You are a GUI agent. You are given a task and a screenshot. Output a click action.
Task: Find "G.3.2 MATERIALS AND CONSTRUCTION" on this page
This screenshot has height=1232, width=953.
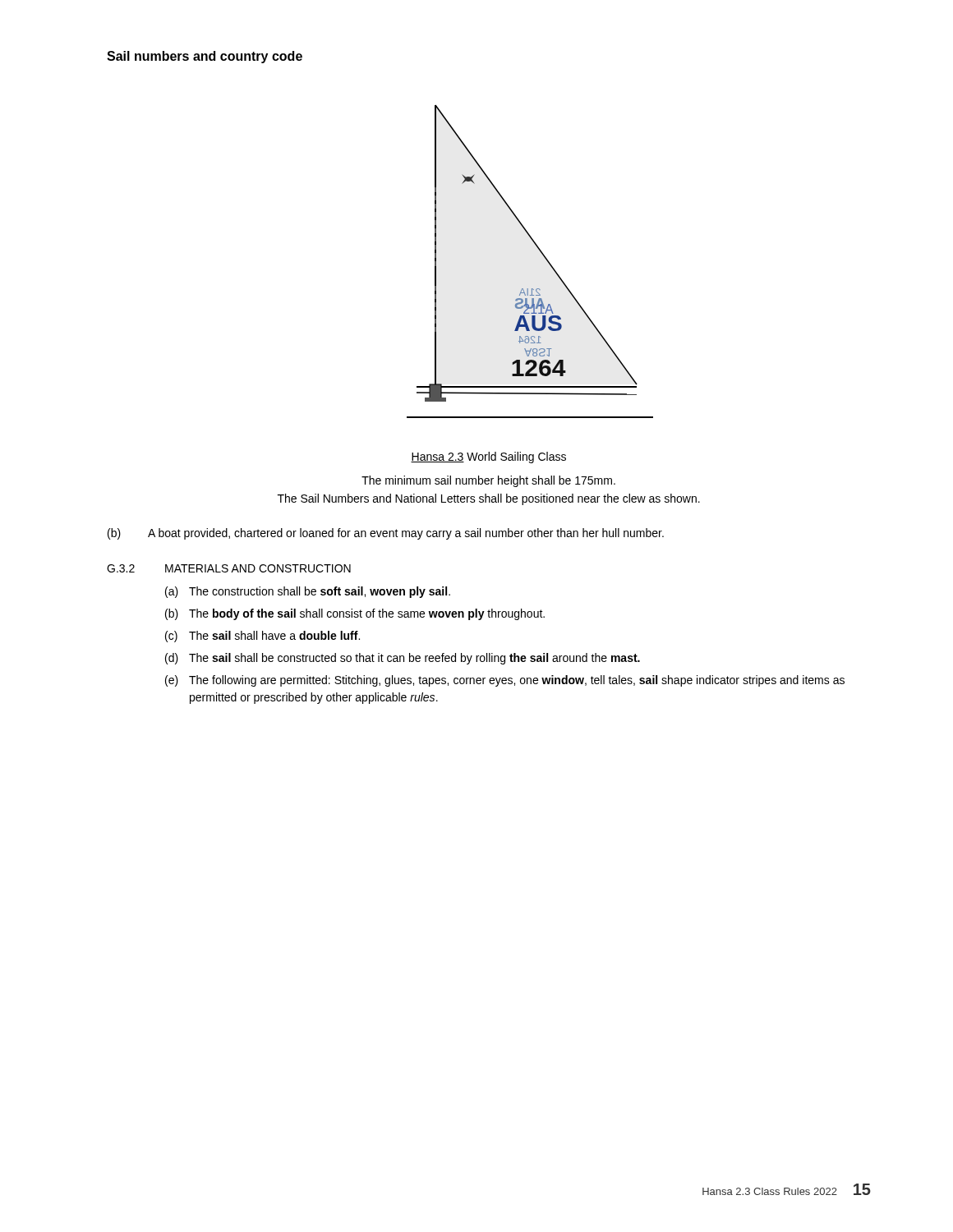(x=229, y=568)
